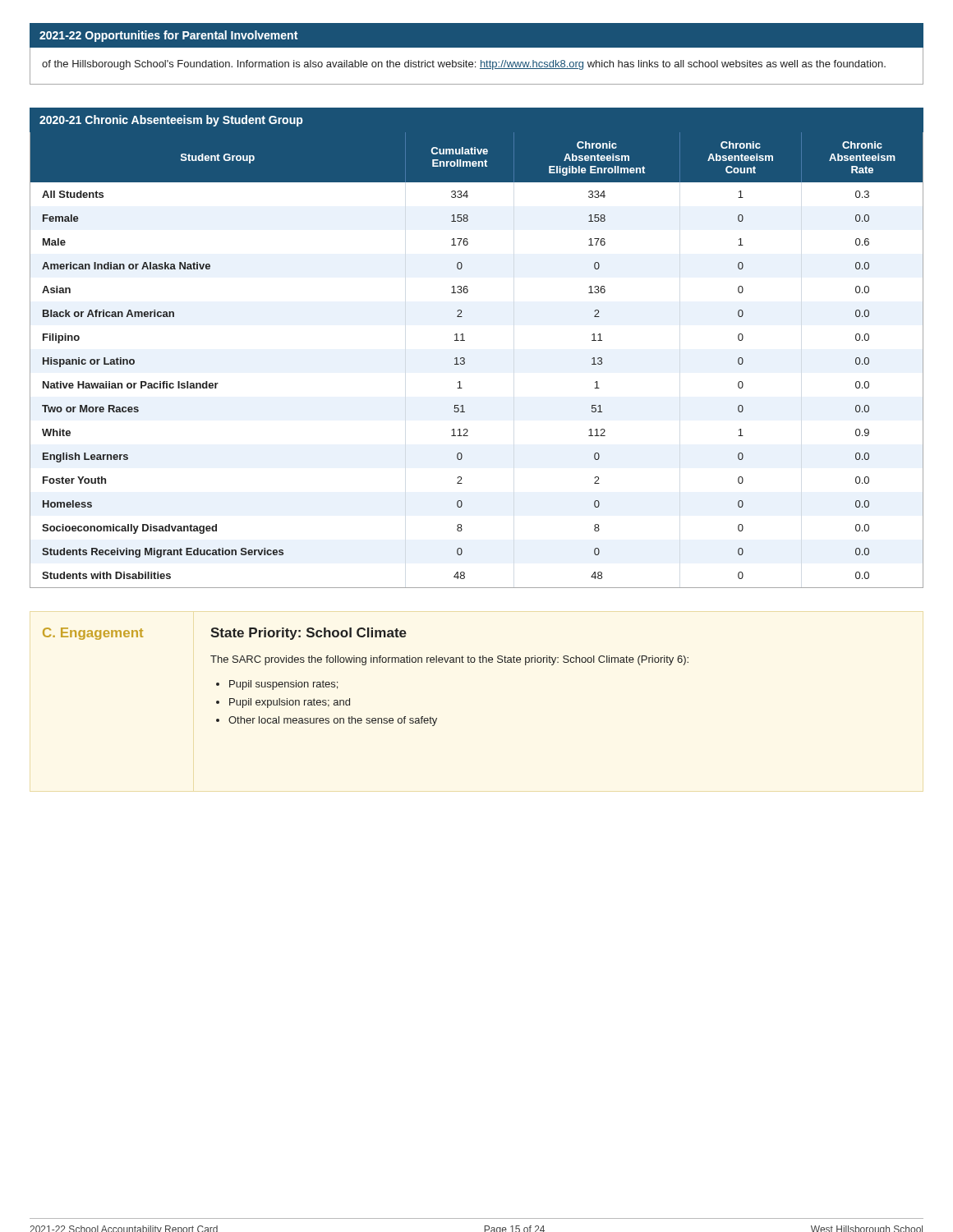Click the passage that begins "Other local measures"
This screenshot has width=953, height=1232.
coord(333,720)
